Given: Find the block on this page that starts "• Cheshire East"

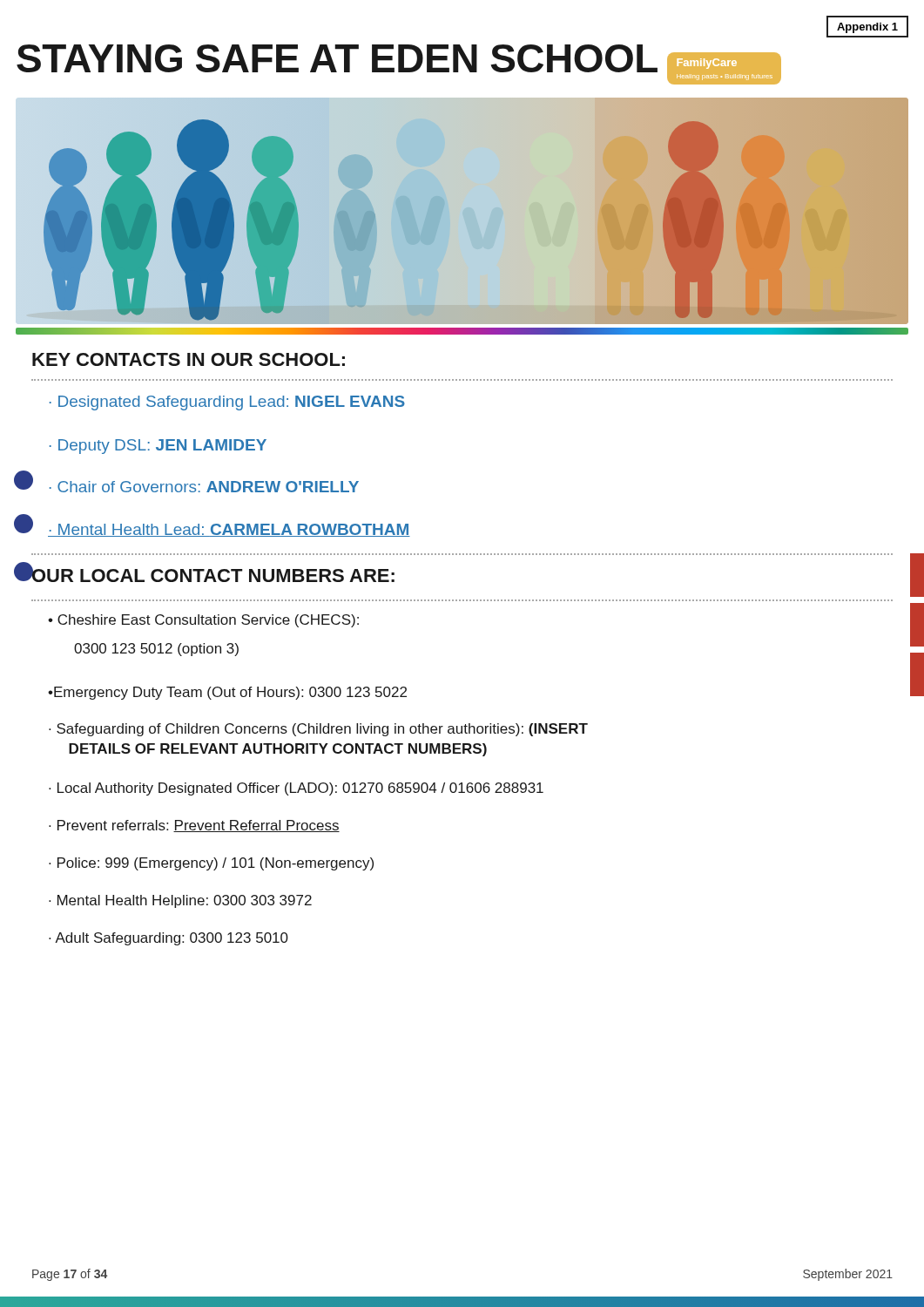Looking at the screenshot, I should point(204,620).
